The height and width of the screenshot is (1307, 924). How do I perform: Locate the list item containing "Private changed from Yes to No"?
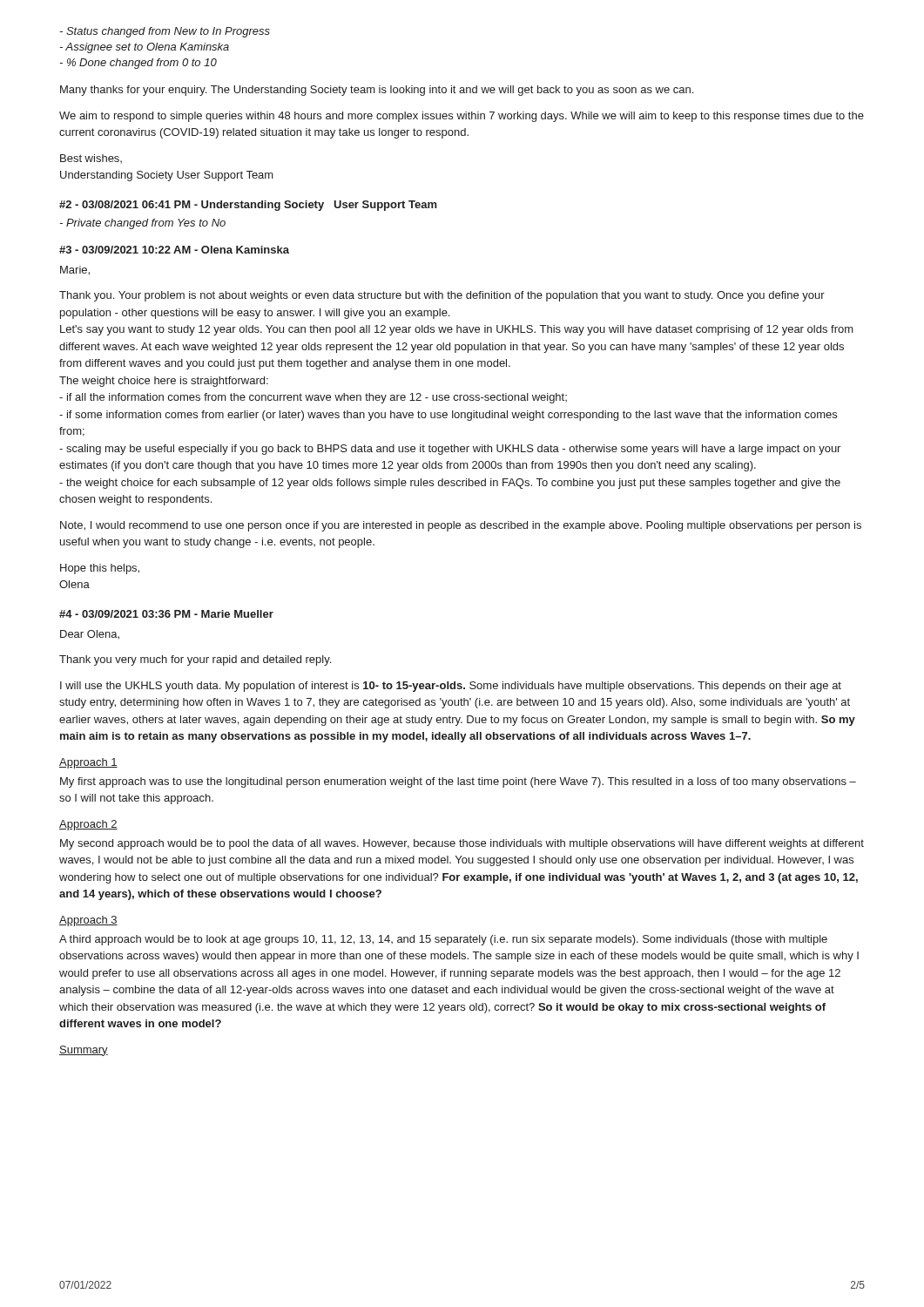(x=142, y=222)
